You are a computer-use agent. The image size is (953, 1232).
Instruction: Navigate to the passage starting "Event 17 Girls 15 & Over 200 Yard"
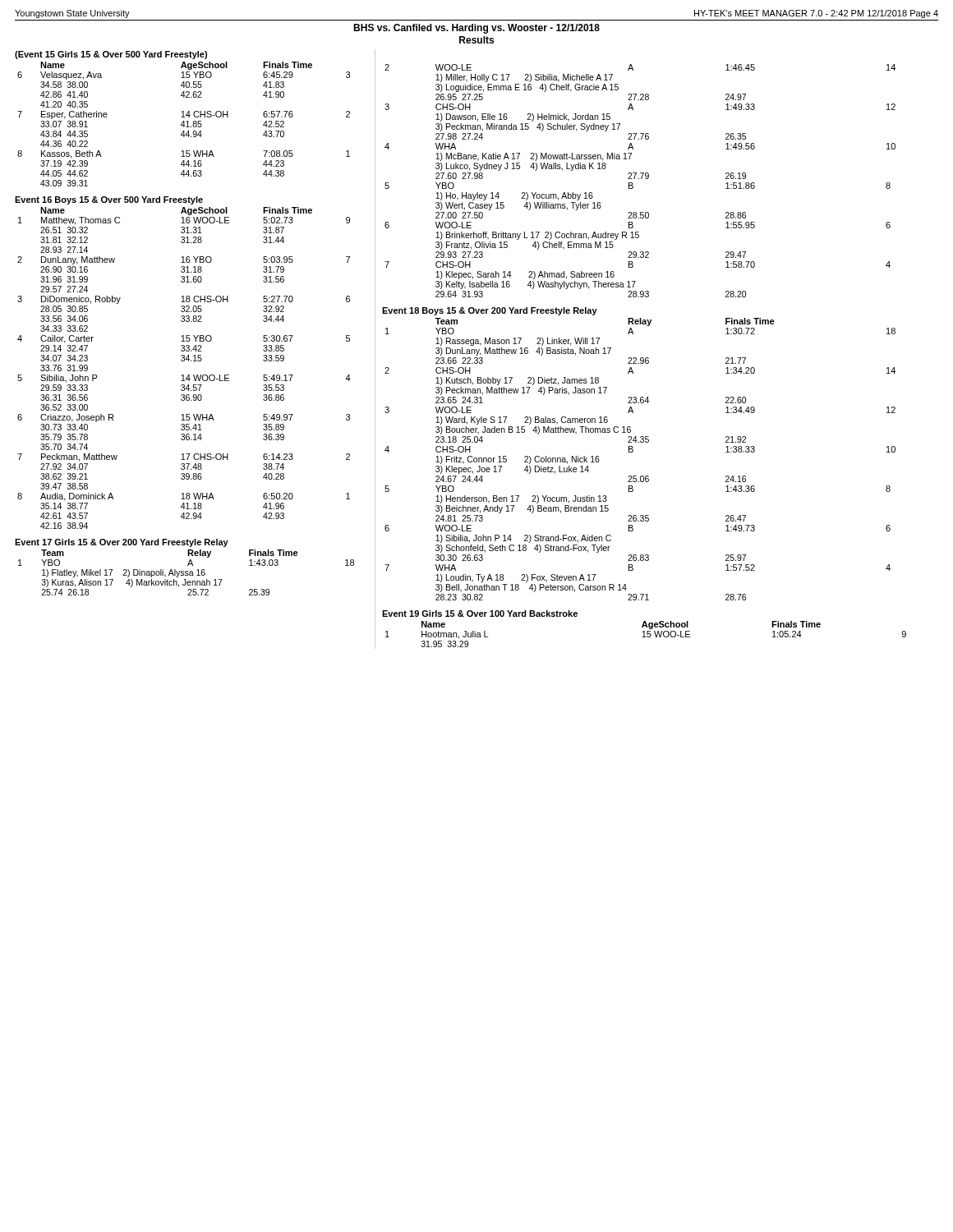point(121,542)
